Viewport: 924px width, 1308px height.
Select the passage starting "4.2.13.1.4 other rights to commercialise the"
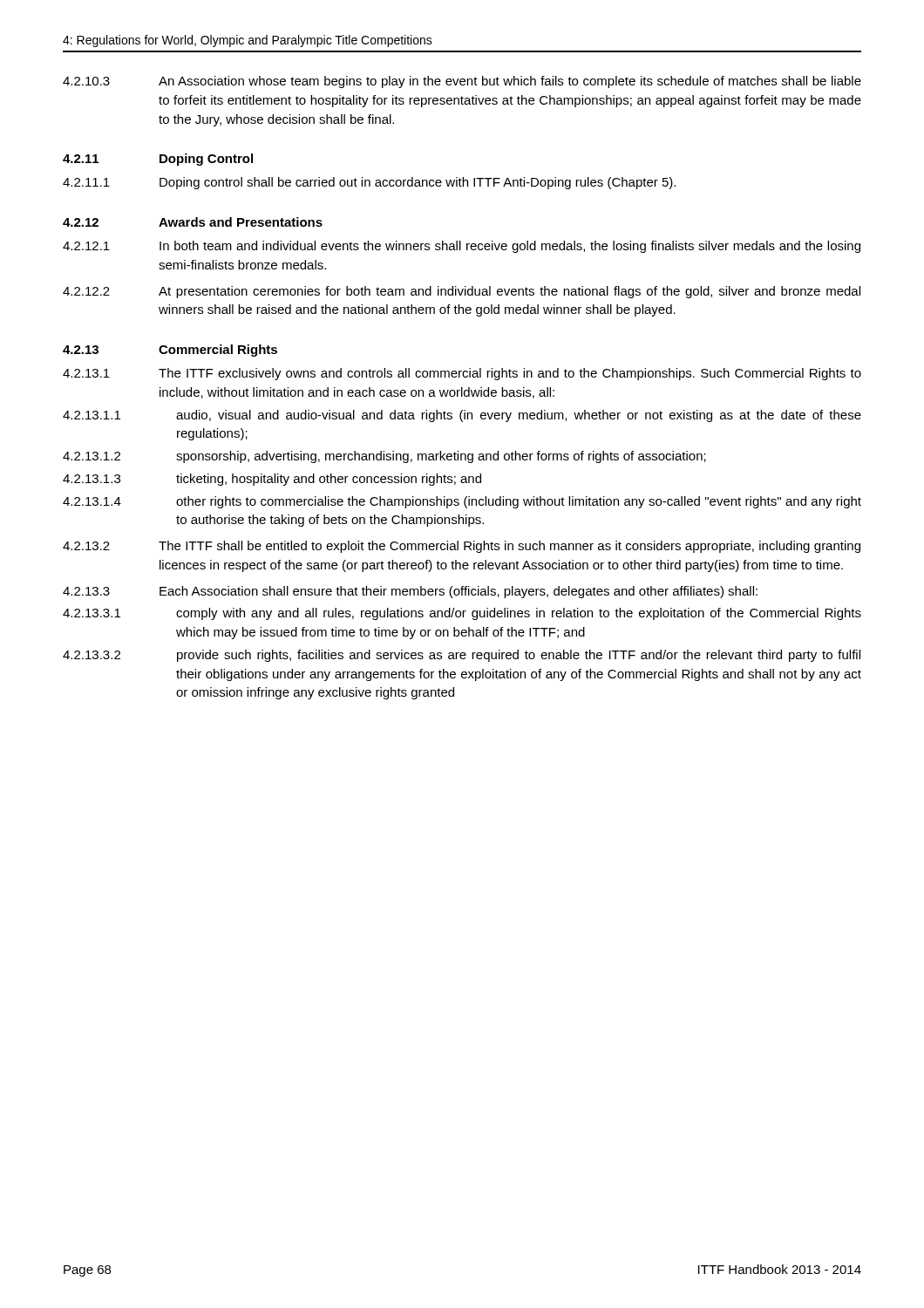click(x=462, y=510)
